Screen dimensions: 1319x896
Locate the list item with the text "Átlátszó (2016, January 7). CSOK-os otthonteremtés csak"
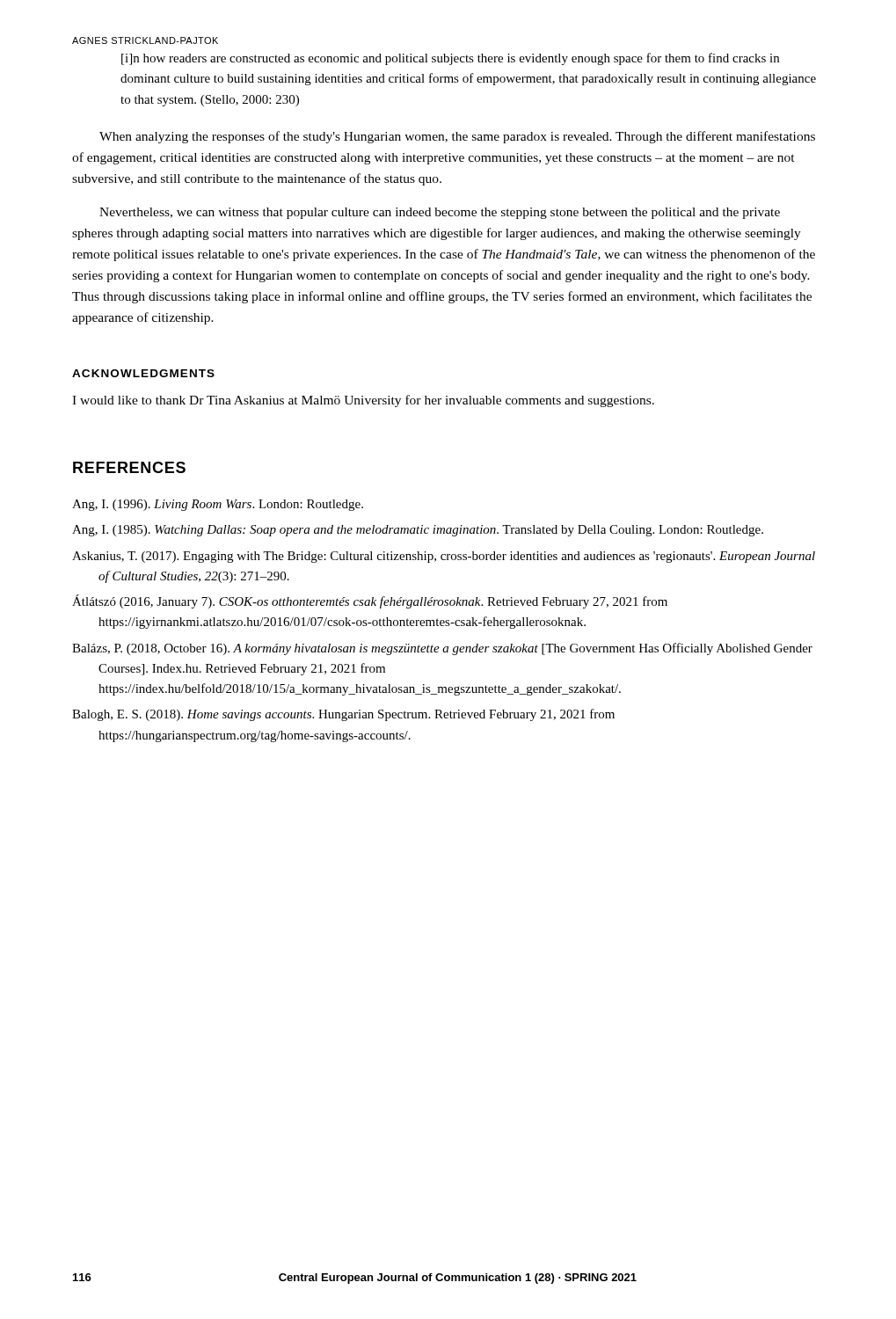point(370,612)
